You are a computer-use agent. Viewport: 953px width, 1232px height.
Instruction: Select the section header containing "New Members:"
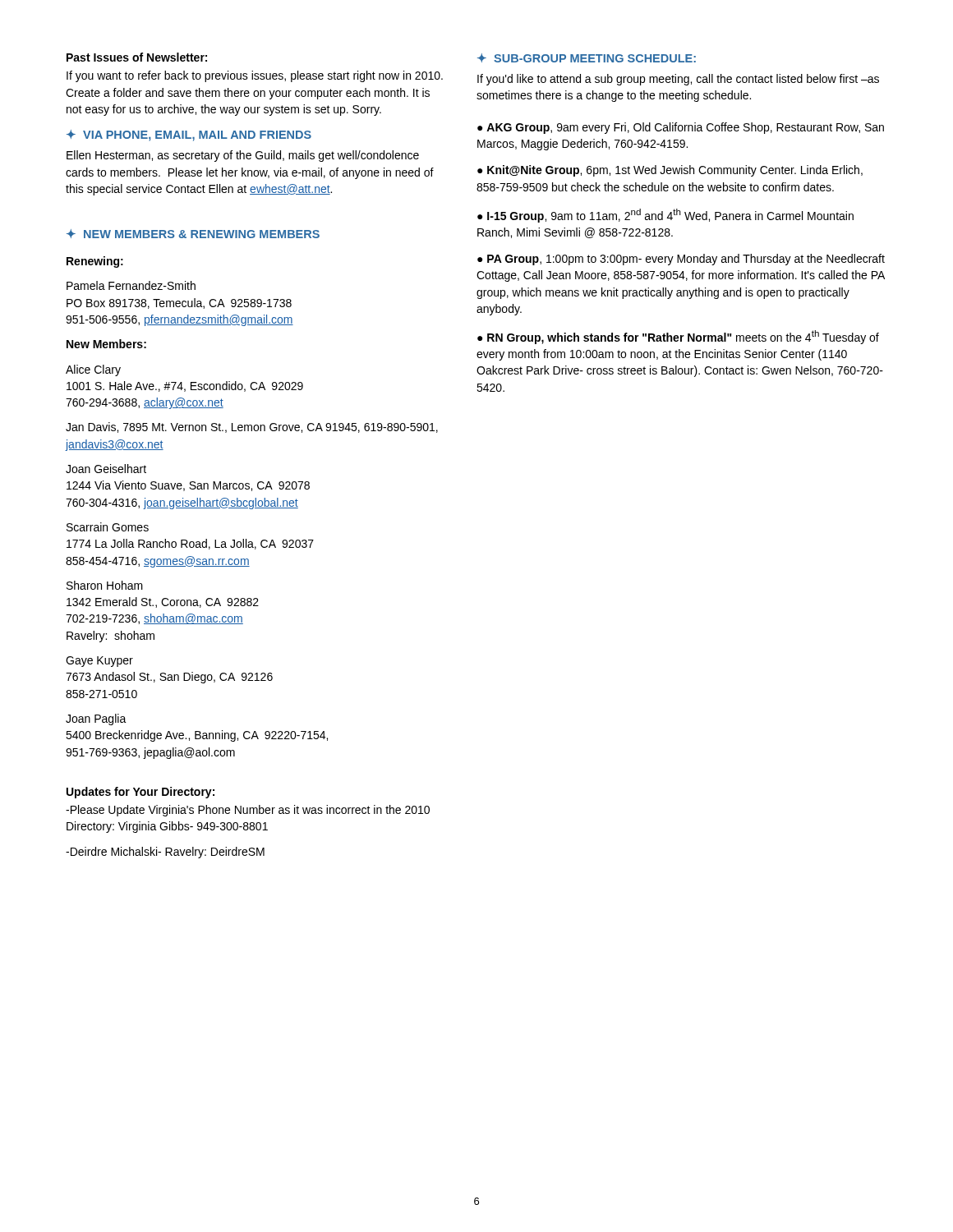coord(106,344)
